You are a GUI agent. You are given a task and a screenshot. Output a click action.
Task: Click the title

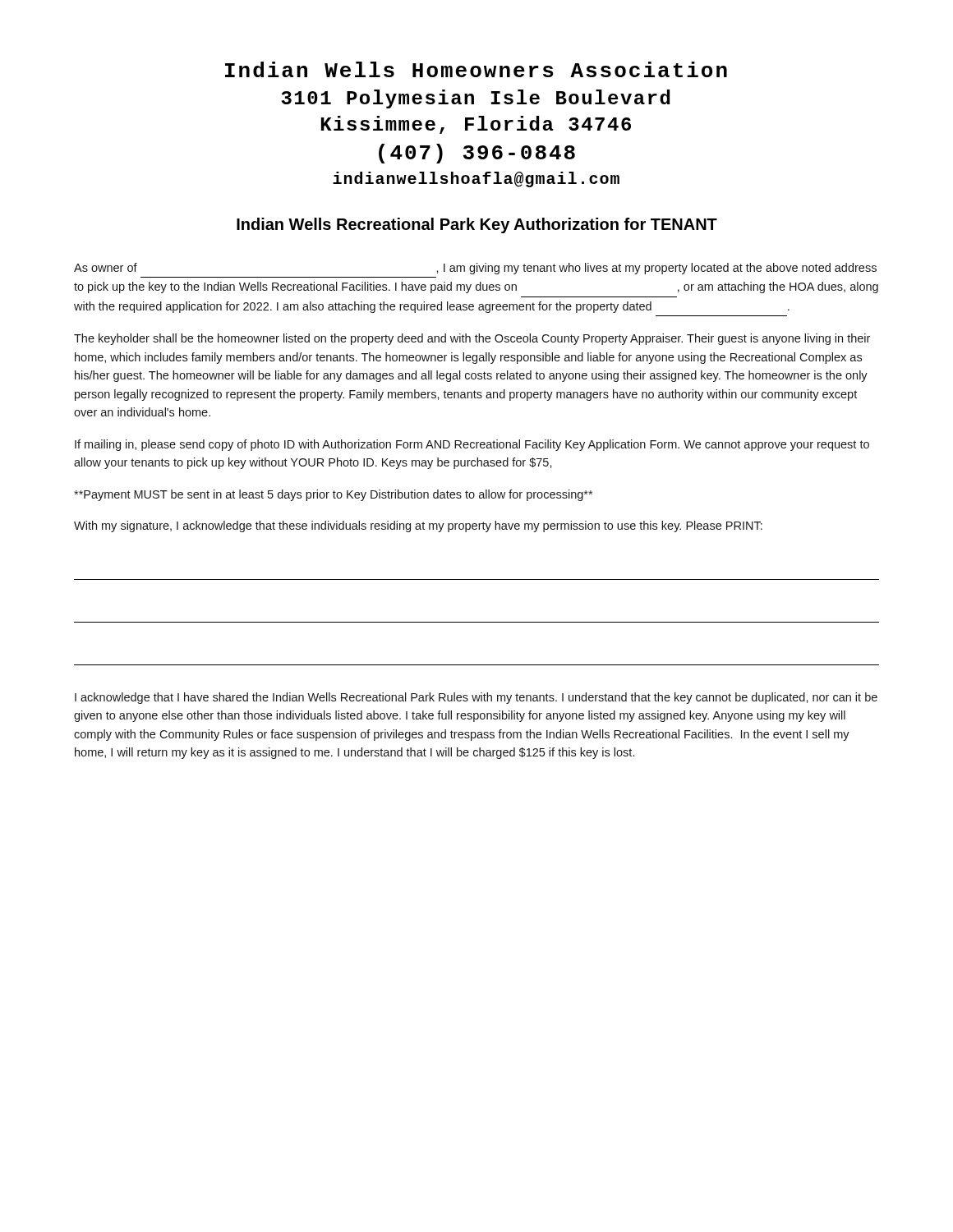(x=476, y=224)
